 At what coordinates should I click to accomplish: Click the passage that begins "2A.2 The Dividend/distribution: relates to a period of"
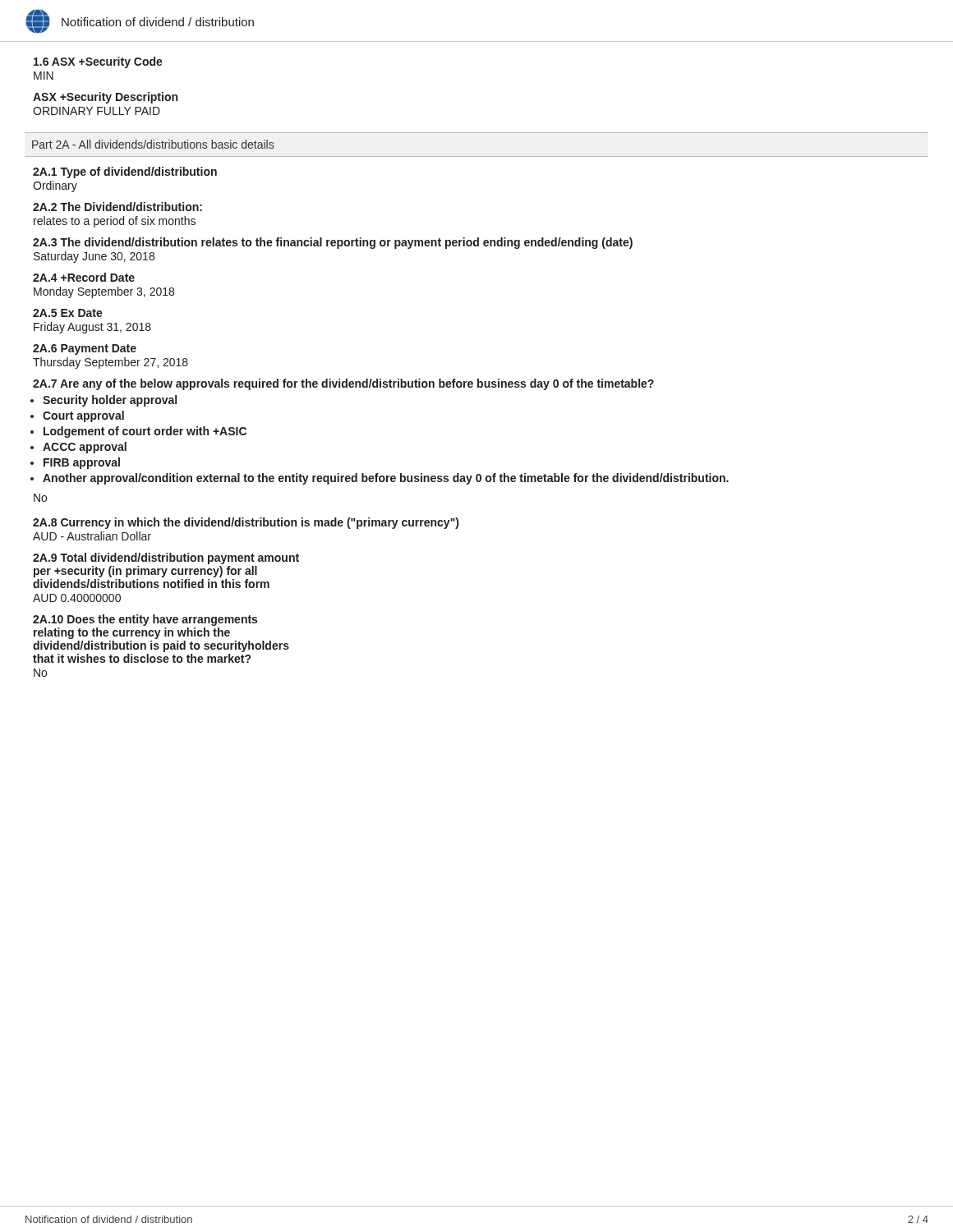tap(117, 207)
